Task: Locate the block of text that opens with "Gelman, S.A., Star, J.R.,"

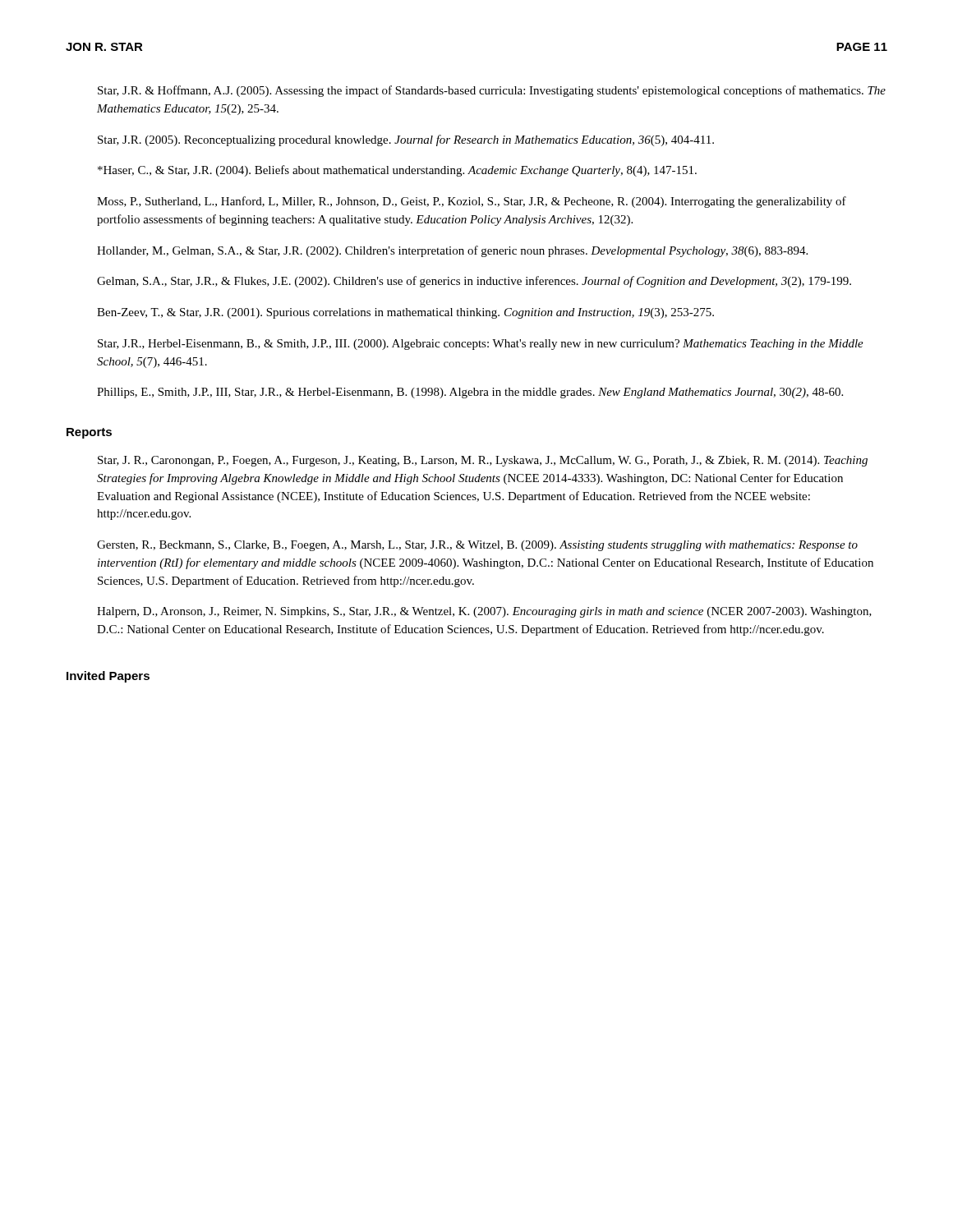Action: (x=476, y=282)
